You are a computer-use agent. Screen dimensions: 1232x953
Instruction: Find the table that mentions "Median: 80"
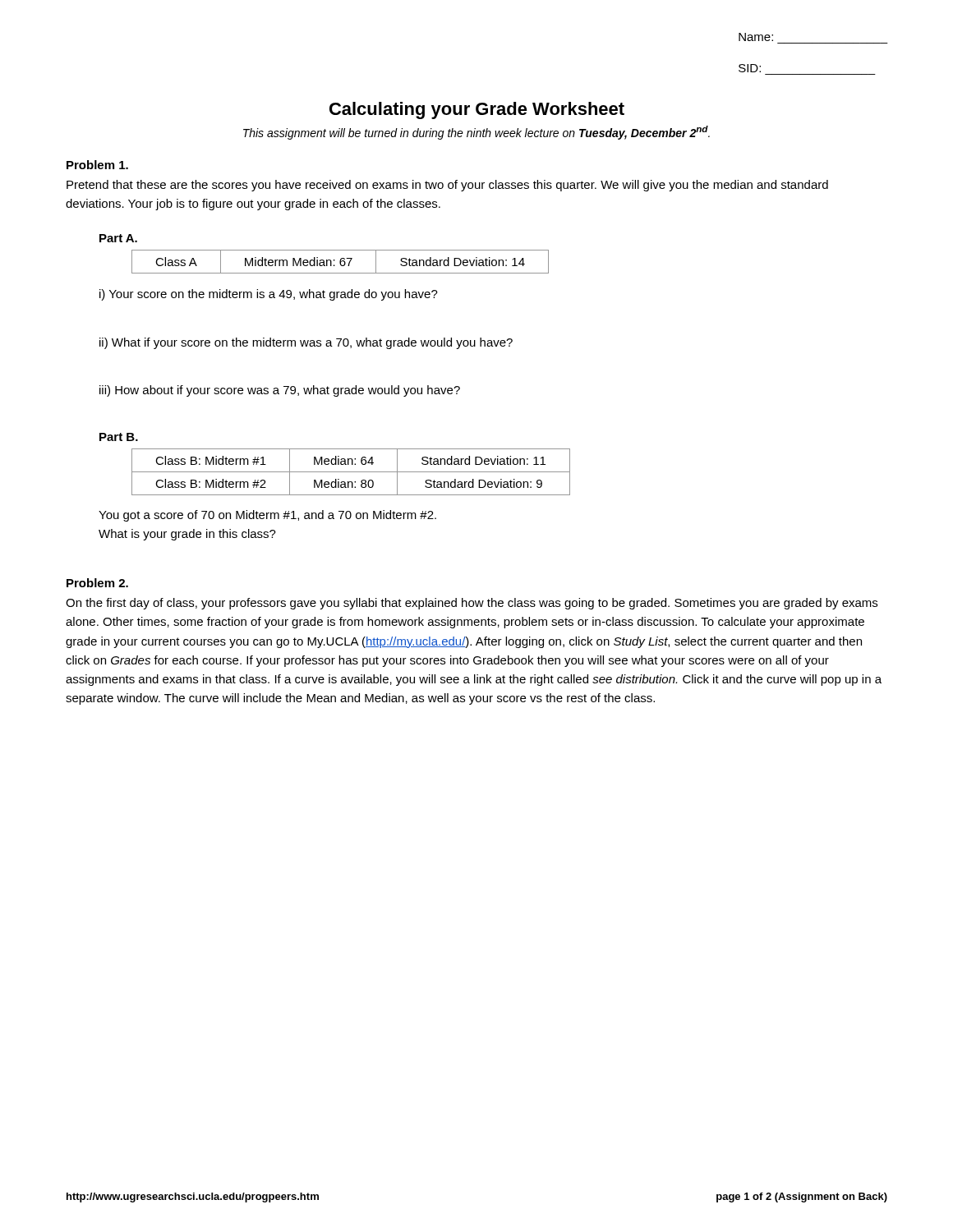[x=493, y=472]
